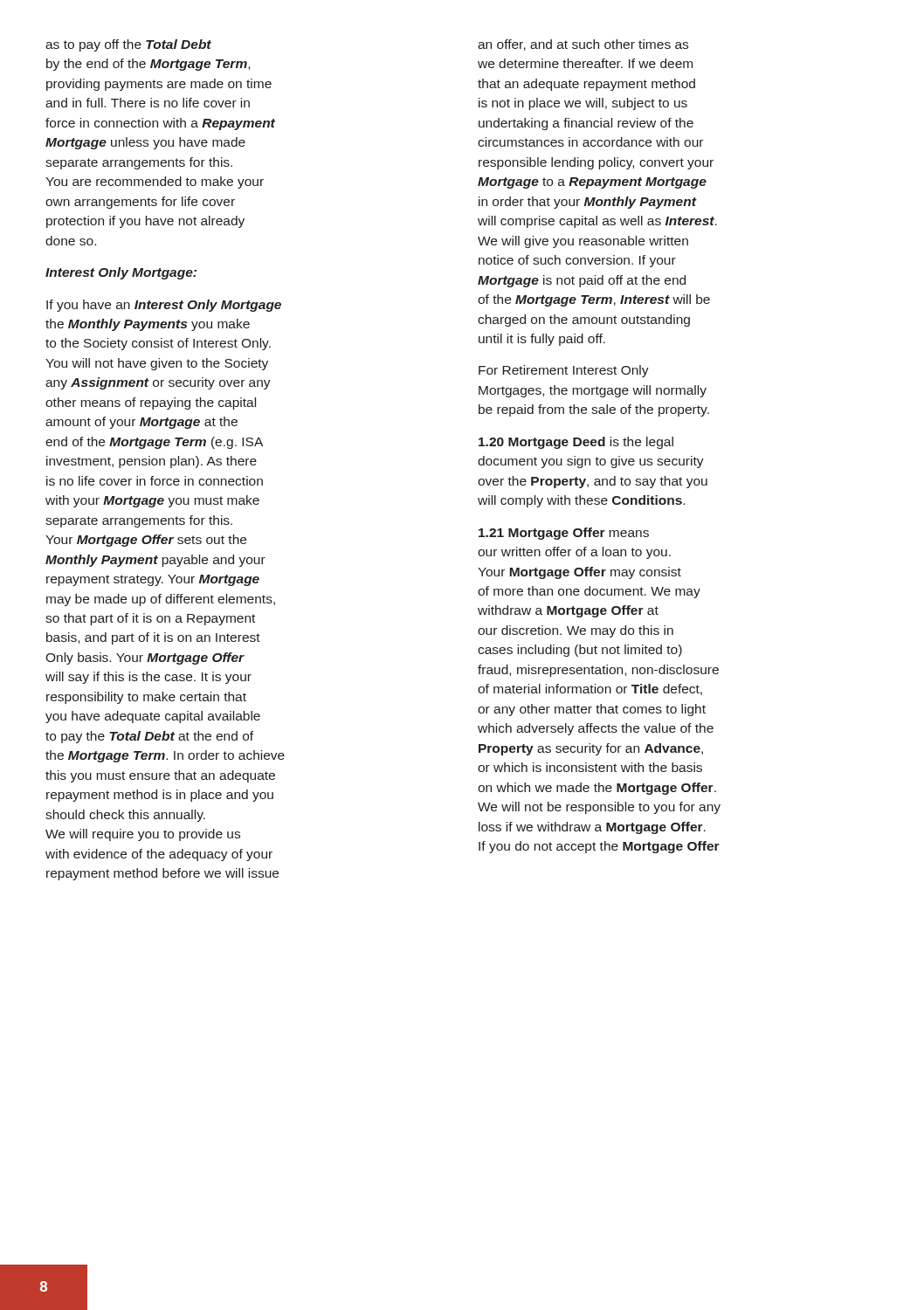The height and width of the screenshot is (1310, 924).
Task: Select the block starting "If you have an Interest"
Action: point(246,589)
